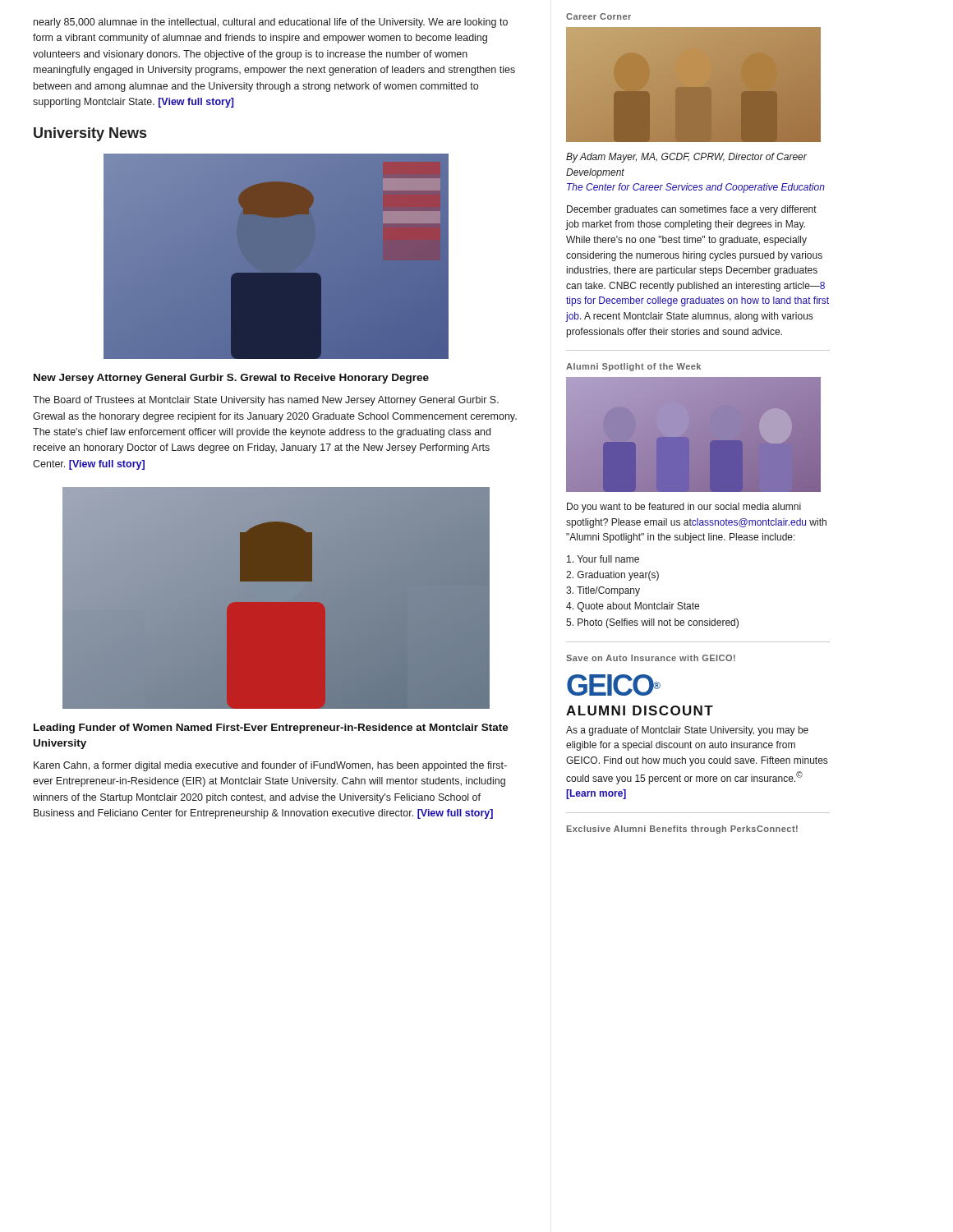Find the text starting "The Board of Trustees"
Viewport: 953px width, 1232px height.
(x=275, y=432)
